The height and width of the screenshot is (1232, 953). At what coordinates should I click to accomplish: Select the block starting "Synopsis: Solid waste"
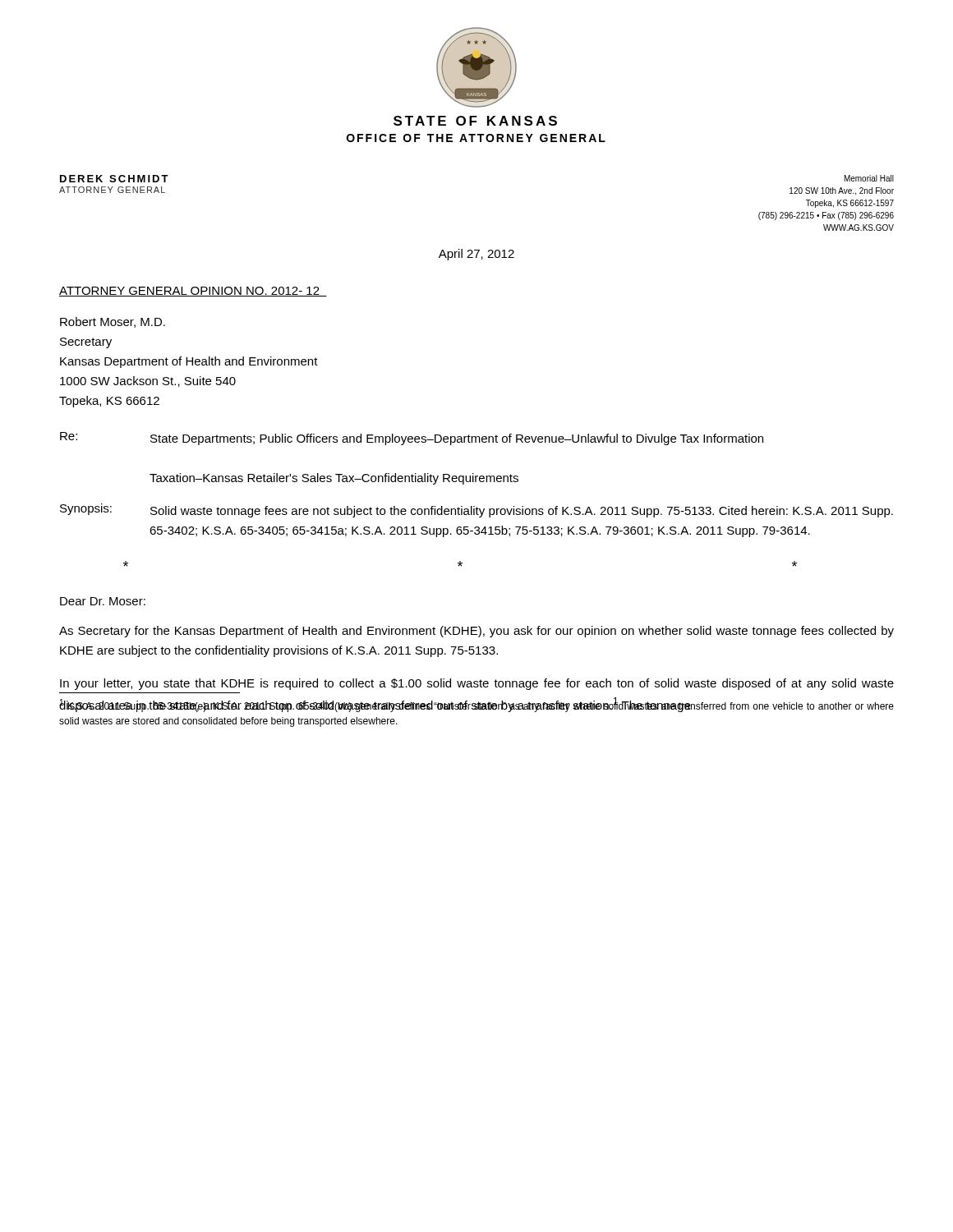[x=476, y=521]
